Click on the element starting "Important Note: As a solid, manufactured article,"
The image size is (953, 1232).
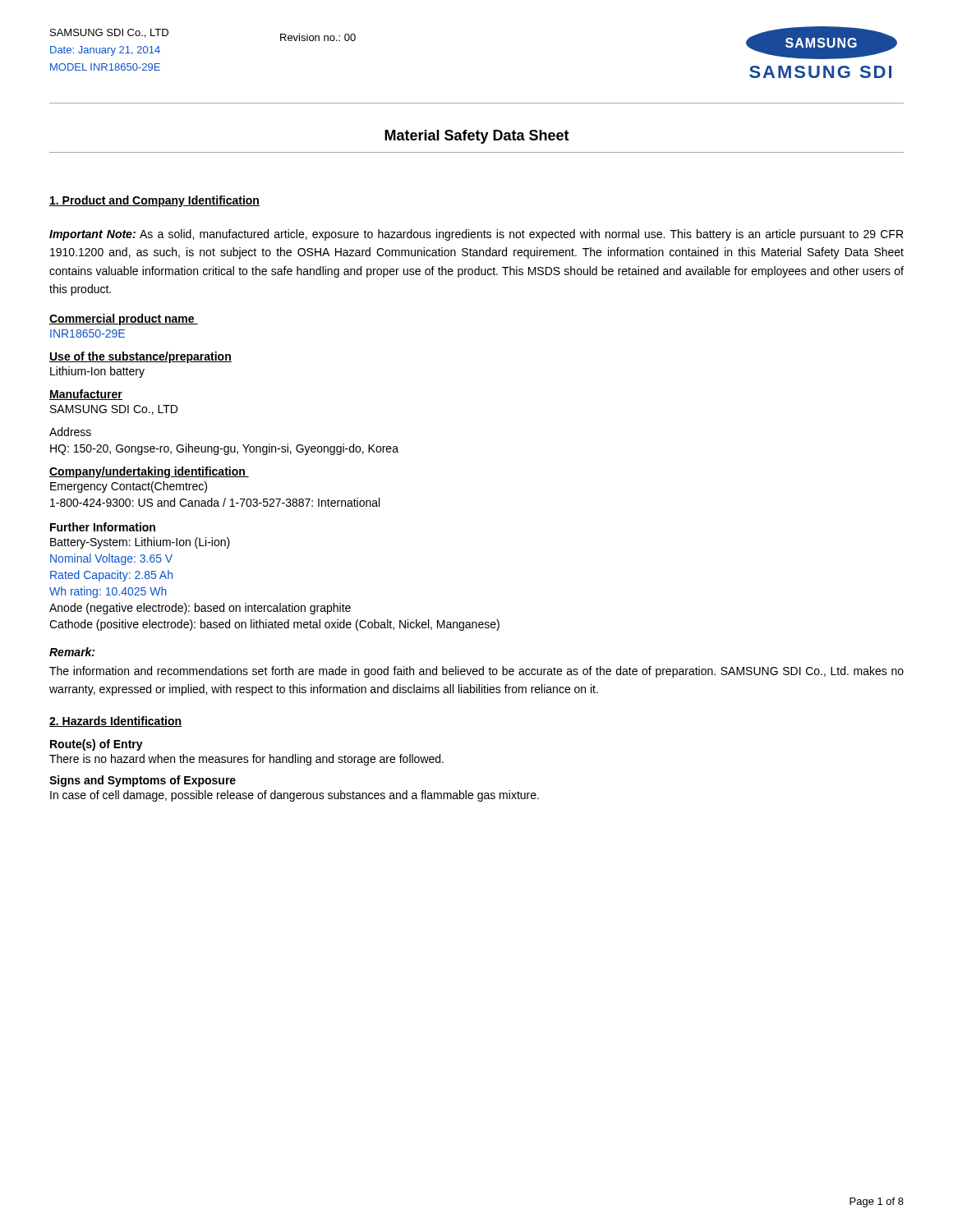coord(476,262)
